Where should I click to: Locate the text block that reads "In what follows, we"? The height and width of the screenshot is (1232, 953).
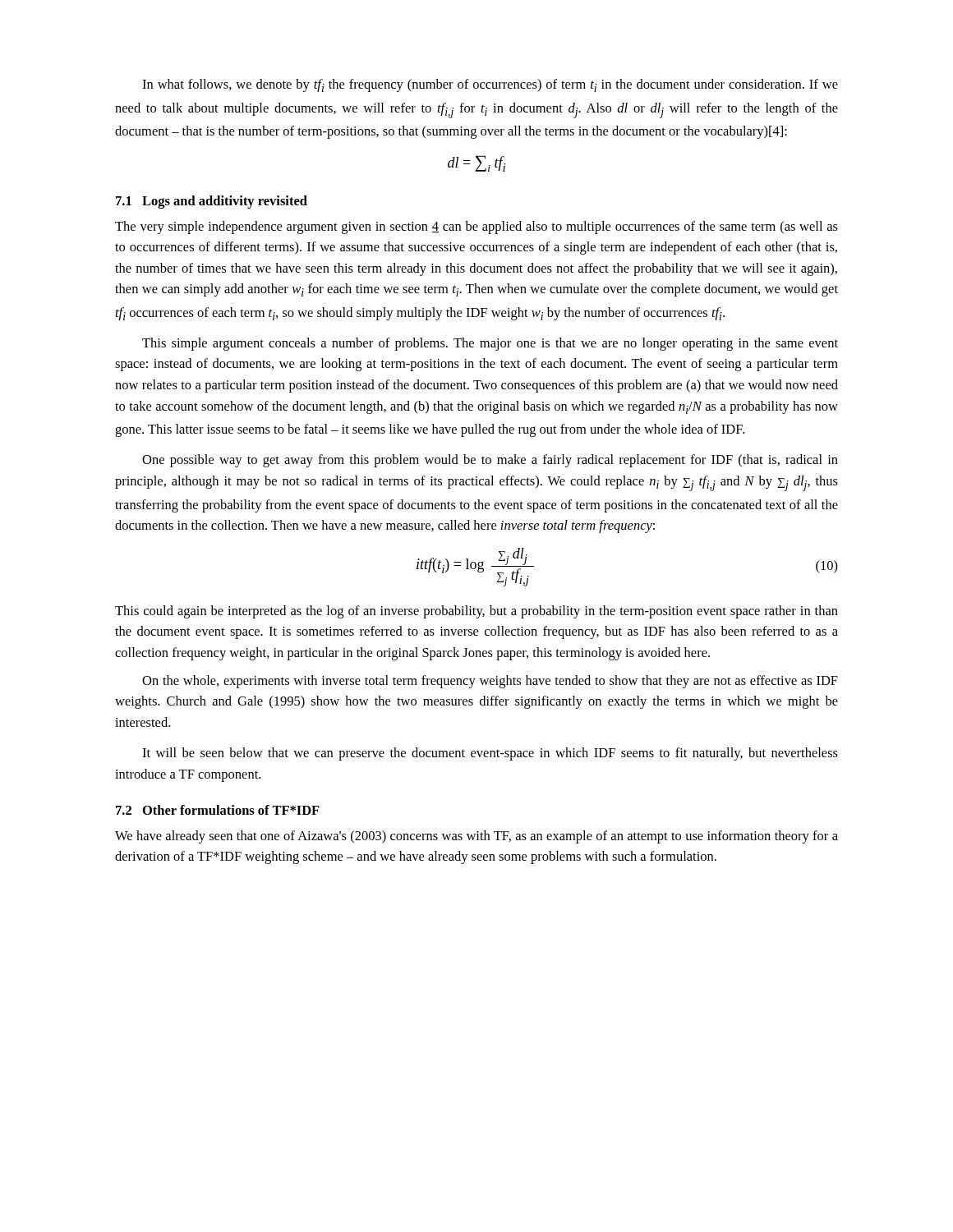click(476, 108)
